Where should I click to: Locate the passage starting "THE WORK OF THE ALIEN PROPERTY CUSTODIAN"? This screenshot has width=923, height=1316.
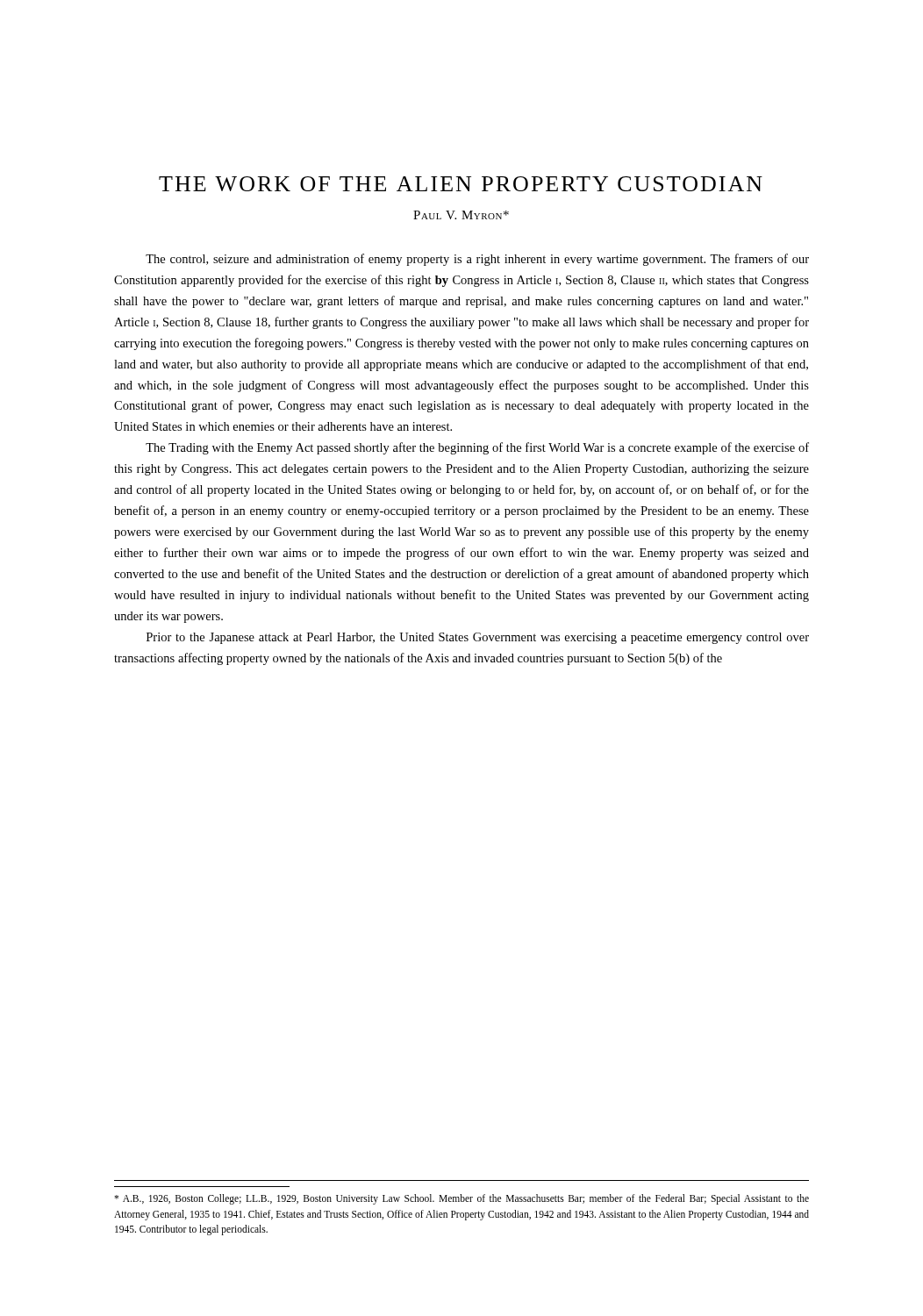tap(462, 184)
